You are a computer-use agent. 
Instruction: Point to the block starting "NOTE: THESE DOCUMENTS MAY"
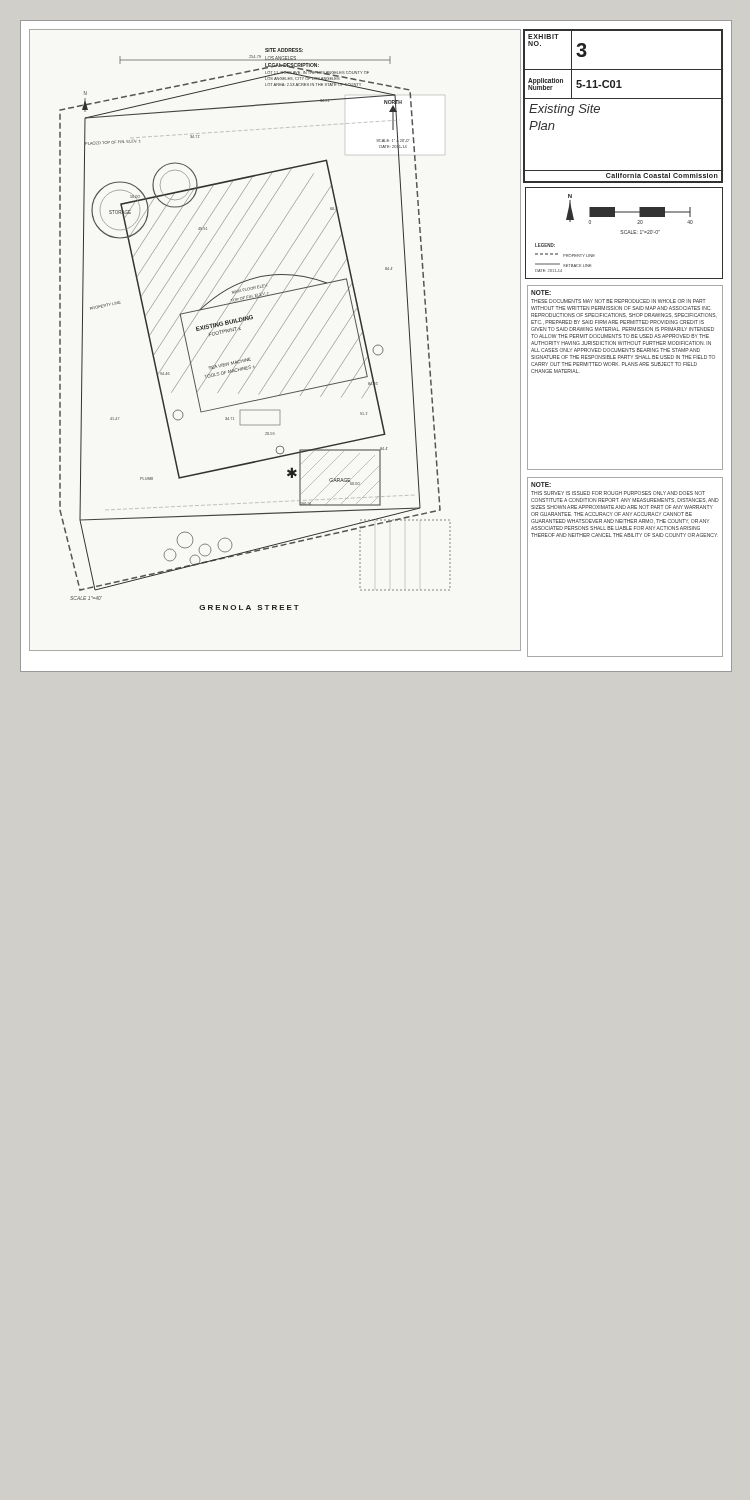pyautogui.click(x=625, y=332)
